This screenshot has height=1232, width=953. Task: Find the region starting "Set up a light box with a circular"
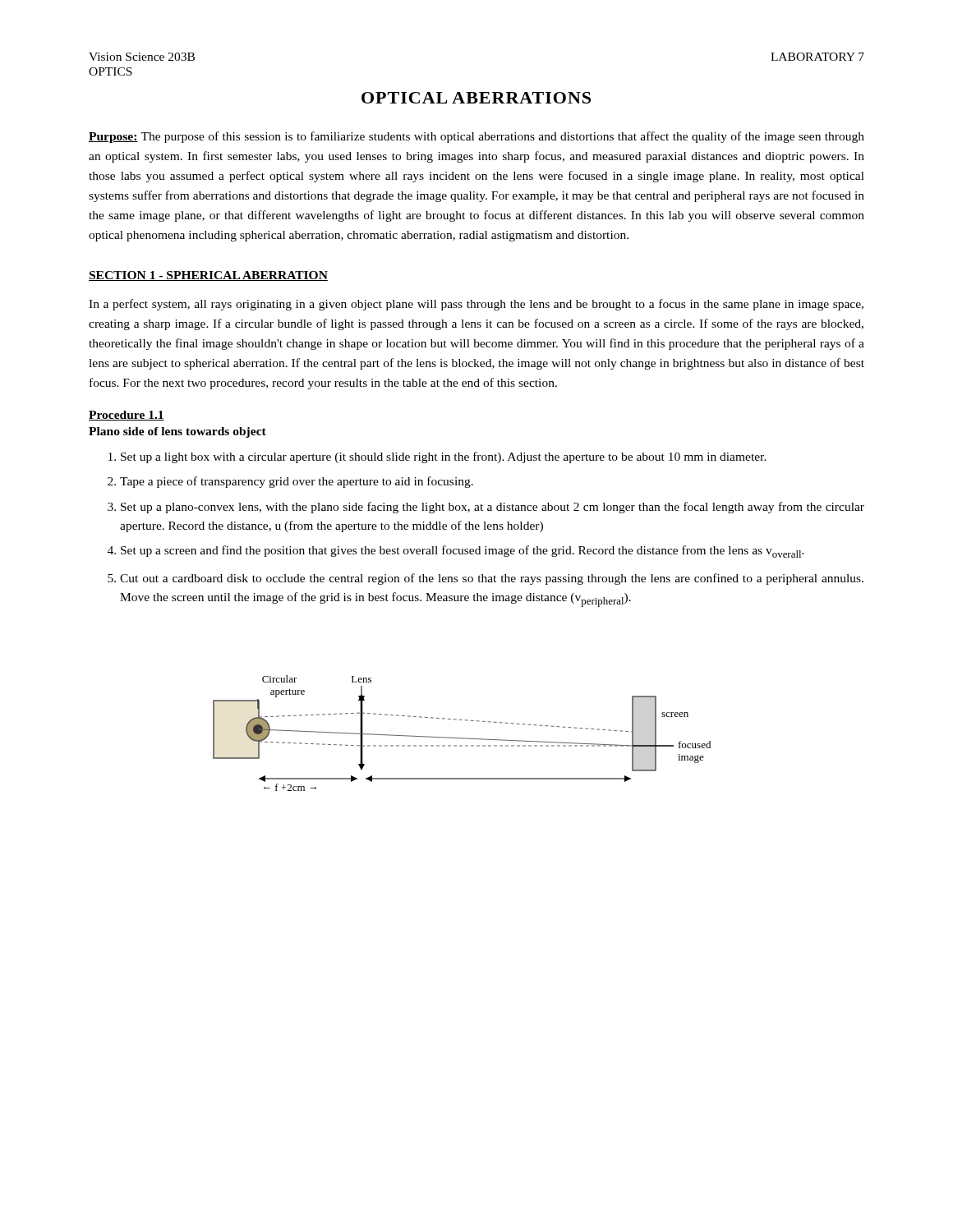click(443, 456)
